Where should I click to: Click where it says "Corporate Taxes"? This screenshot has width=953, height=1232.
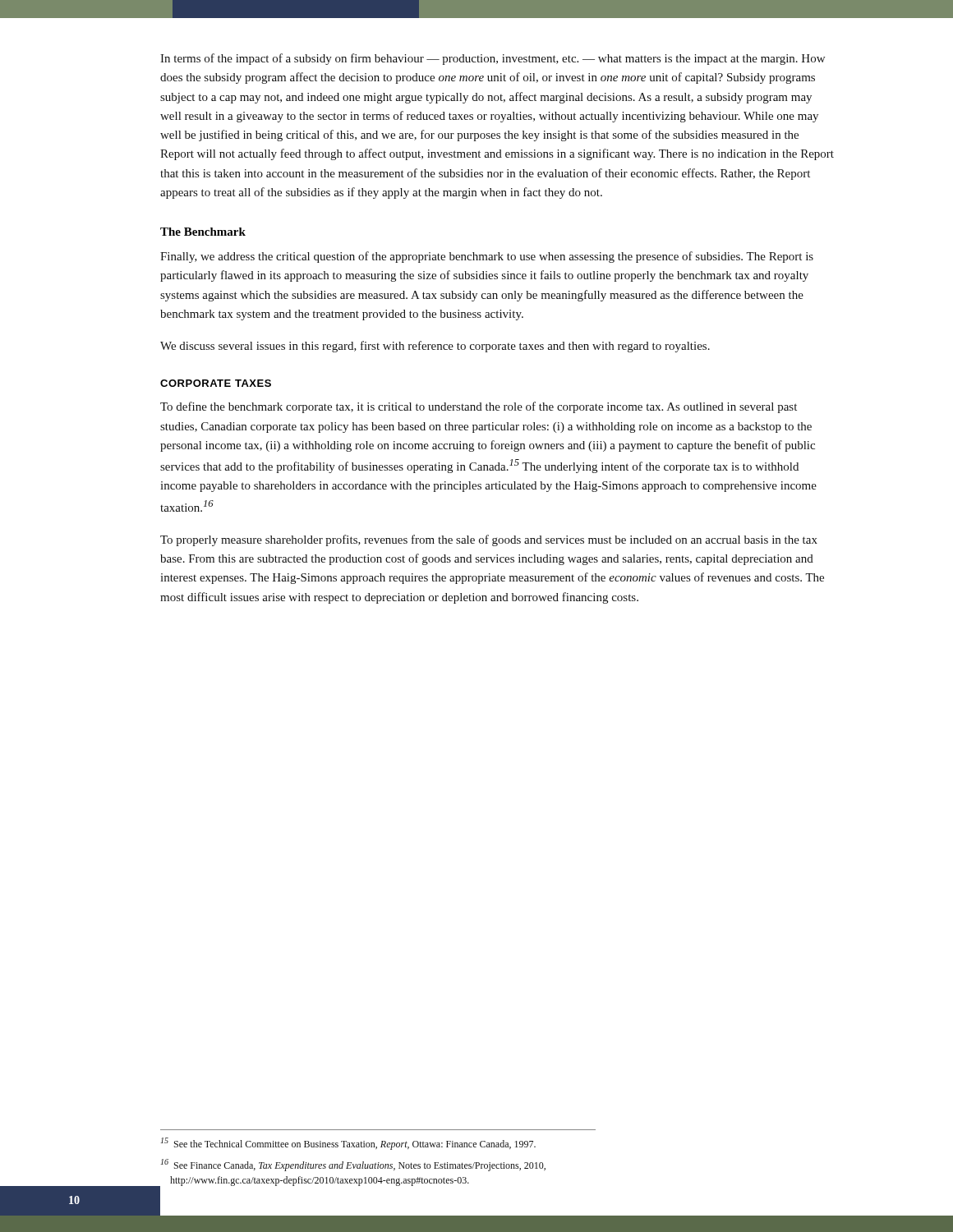(216, 383)
